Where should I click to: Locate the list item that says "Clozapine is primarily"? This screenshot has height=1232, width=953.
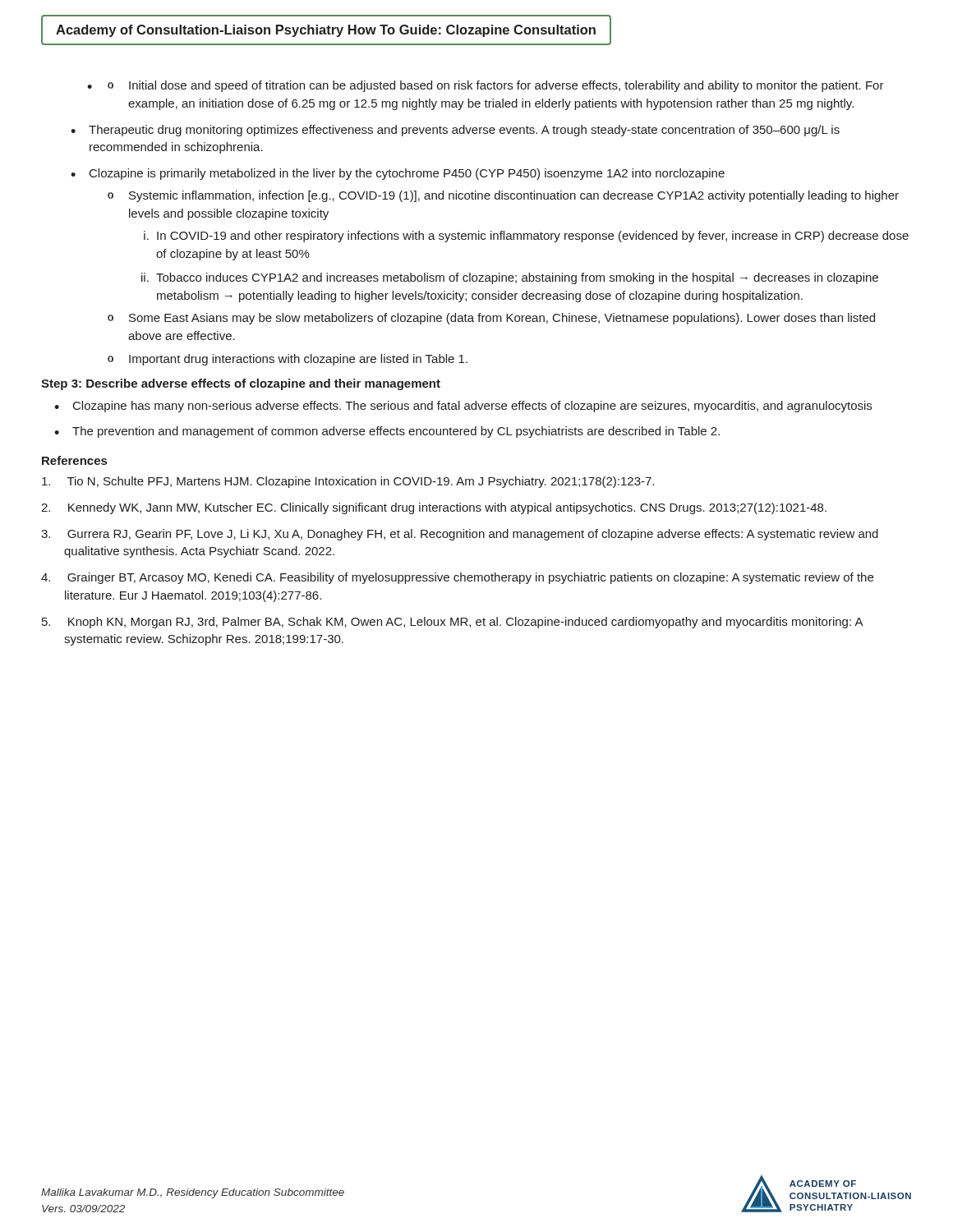[500, 267]
